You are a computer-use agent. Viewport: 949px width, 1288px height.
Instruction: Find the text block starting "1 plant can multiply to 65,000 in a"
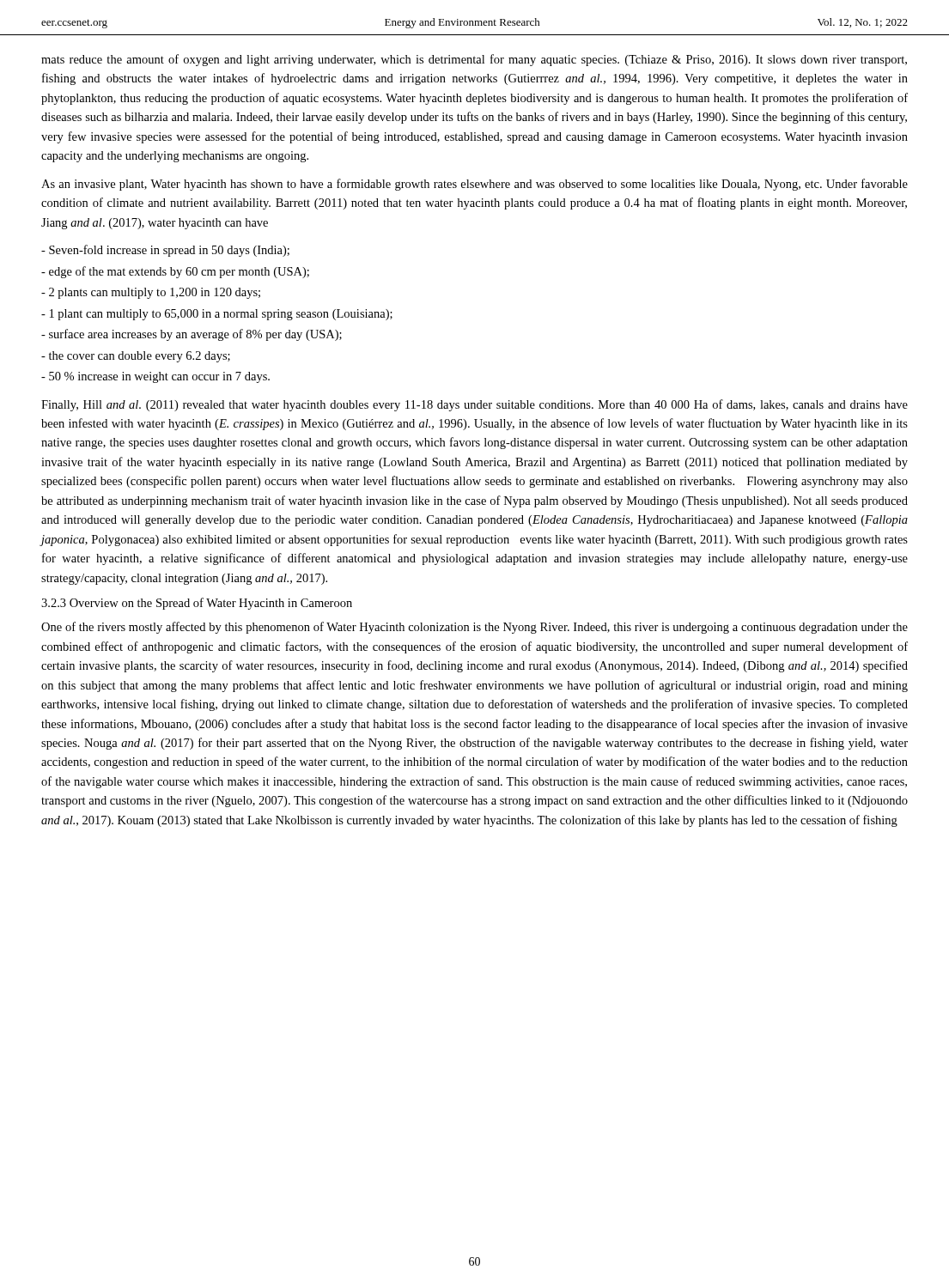(x=217, y=313)
